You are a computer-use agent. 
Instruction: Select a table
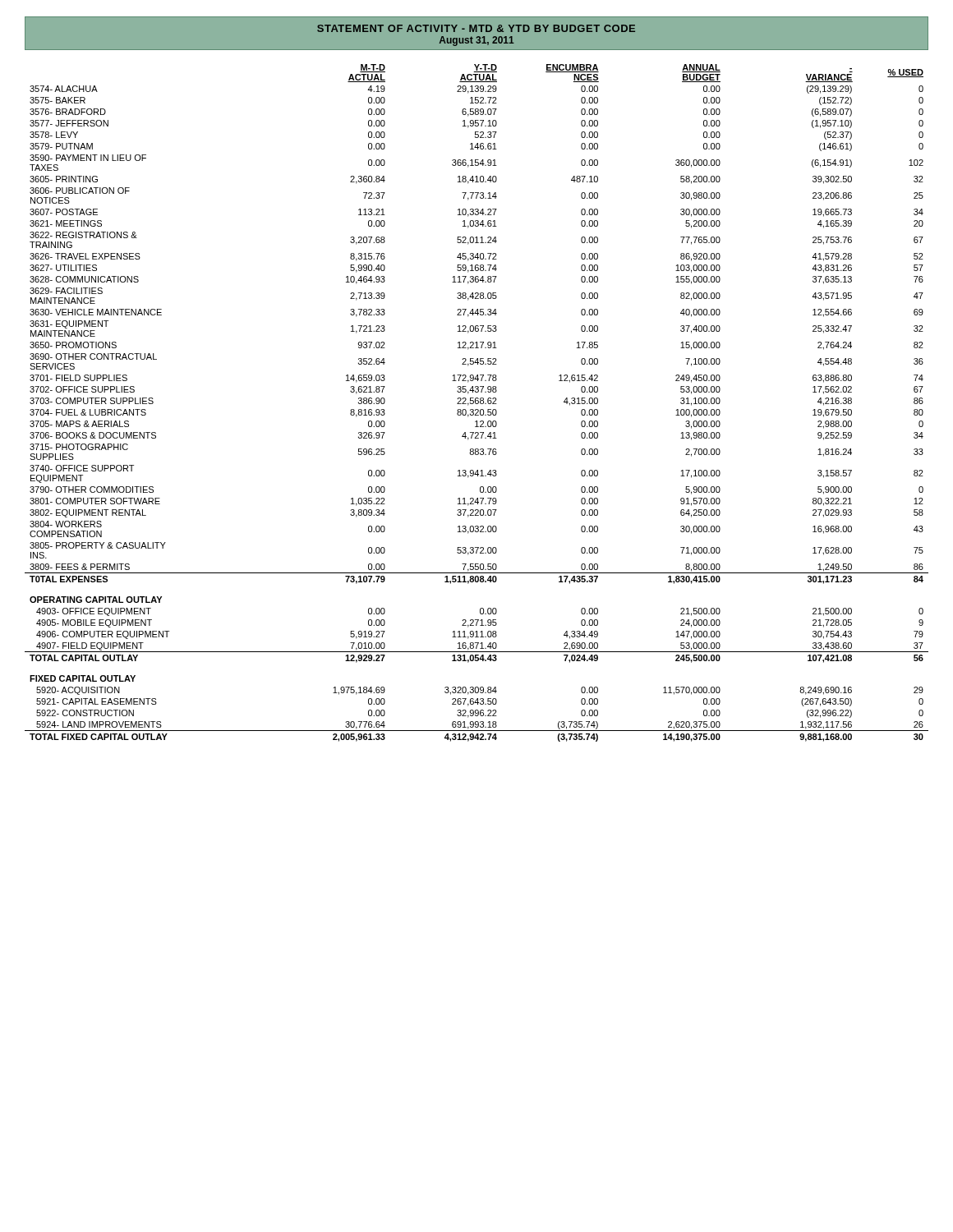476,402
